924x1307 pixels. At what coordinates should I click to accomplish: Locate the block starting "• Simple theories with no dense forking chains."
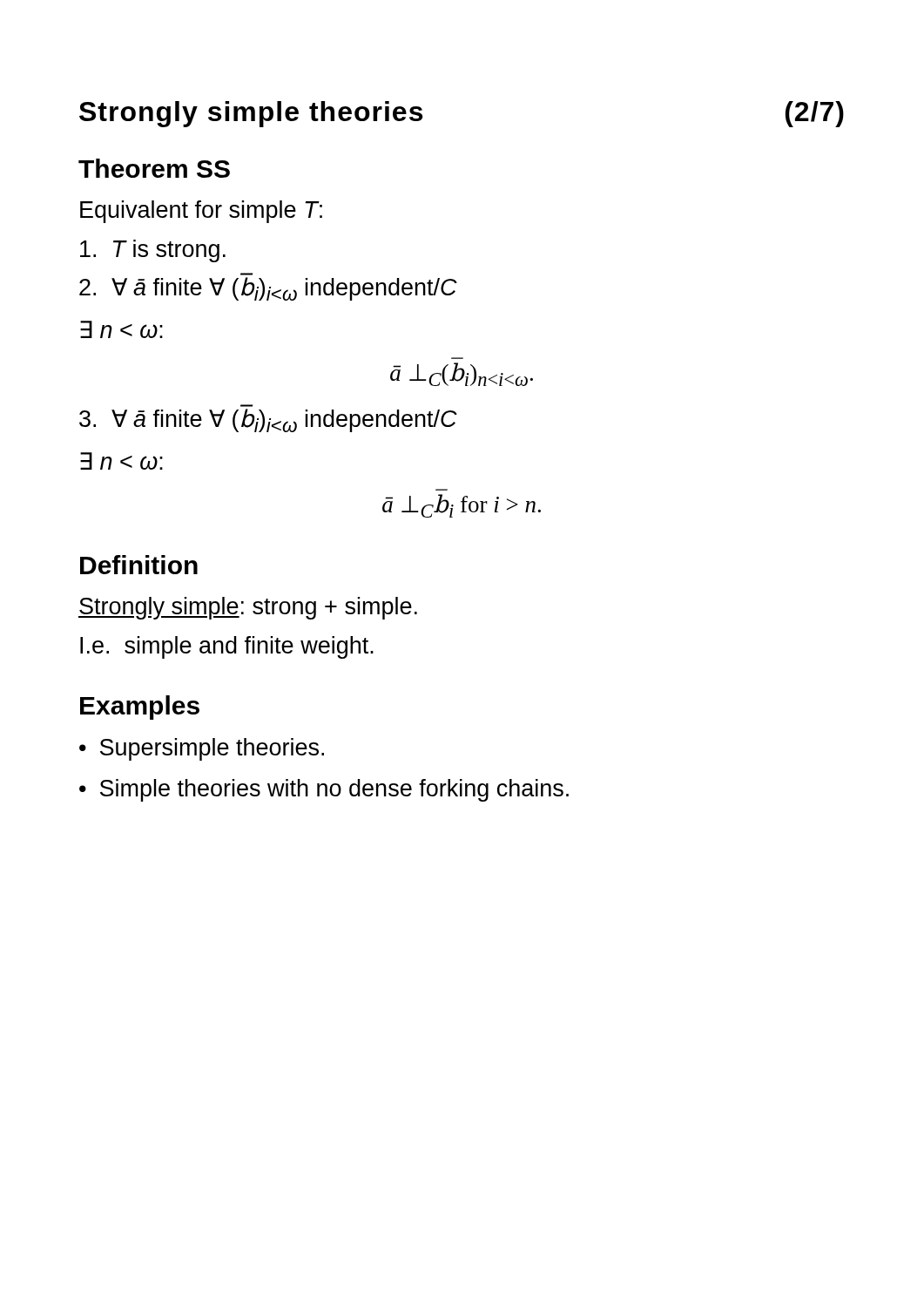325,789
